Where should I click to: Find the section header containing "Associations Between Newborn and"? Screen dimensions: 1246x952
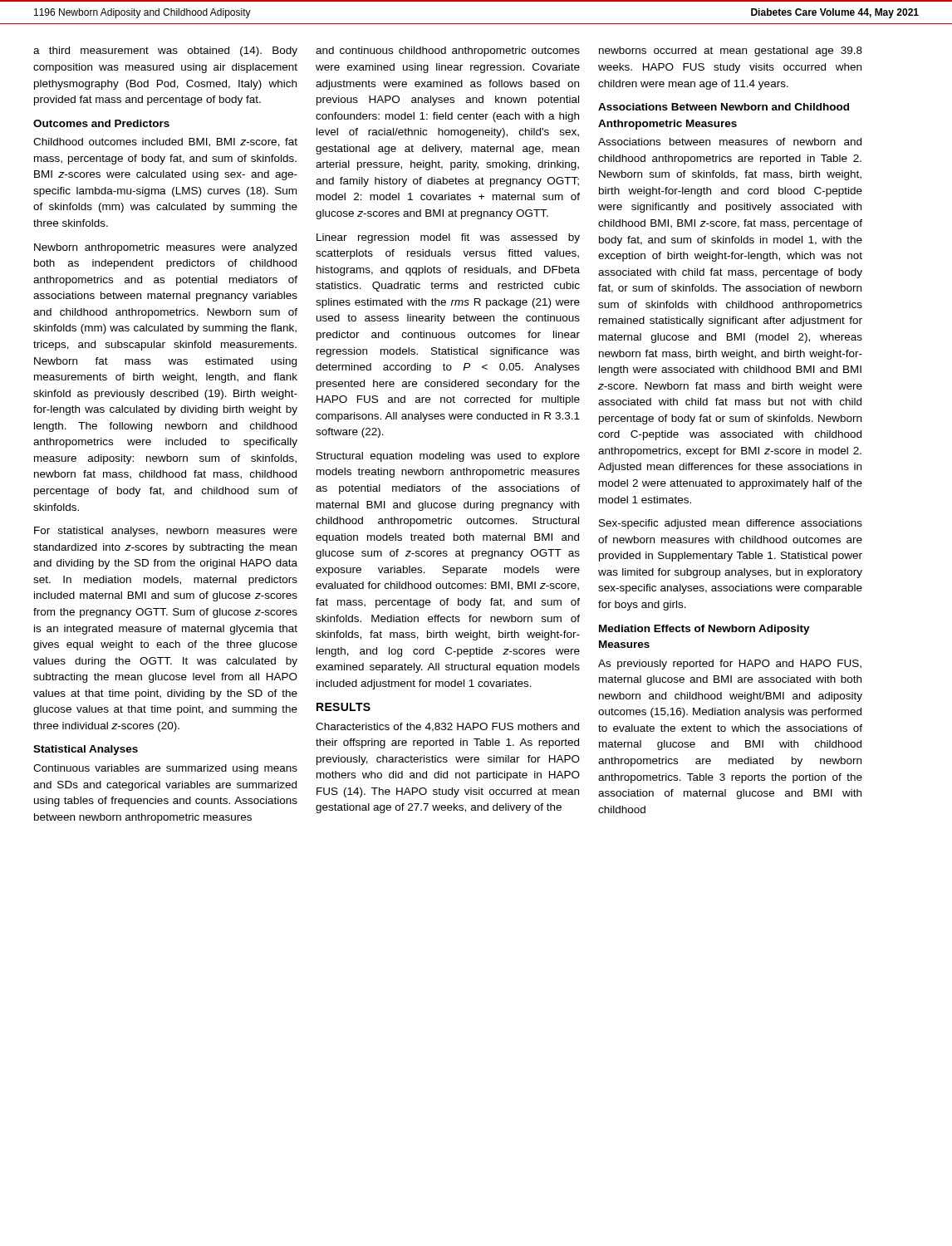(x=724, y=115)
